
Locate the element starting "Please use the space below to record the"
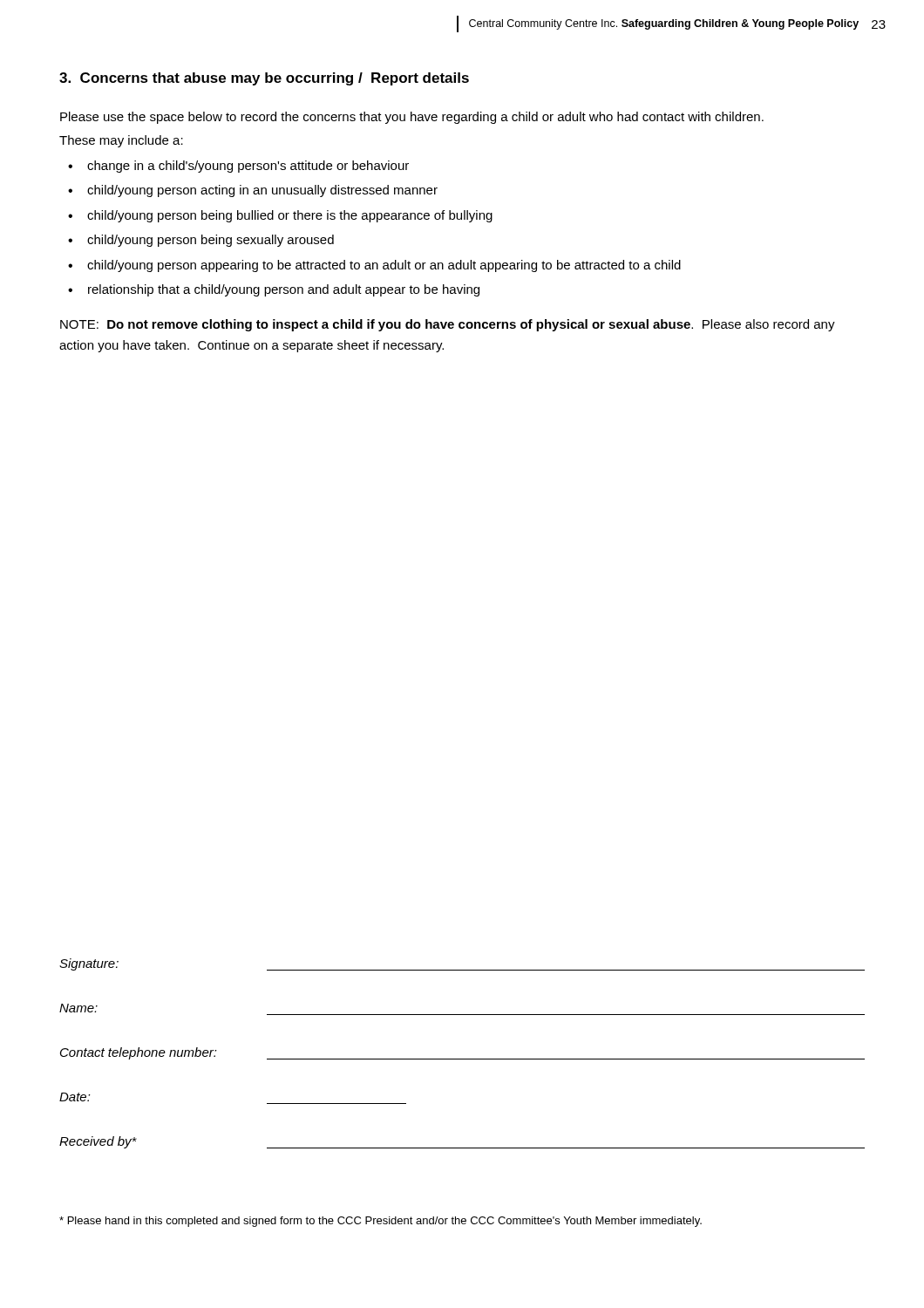412,116
